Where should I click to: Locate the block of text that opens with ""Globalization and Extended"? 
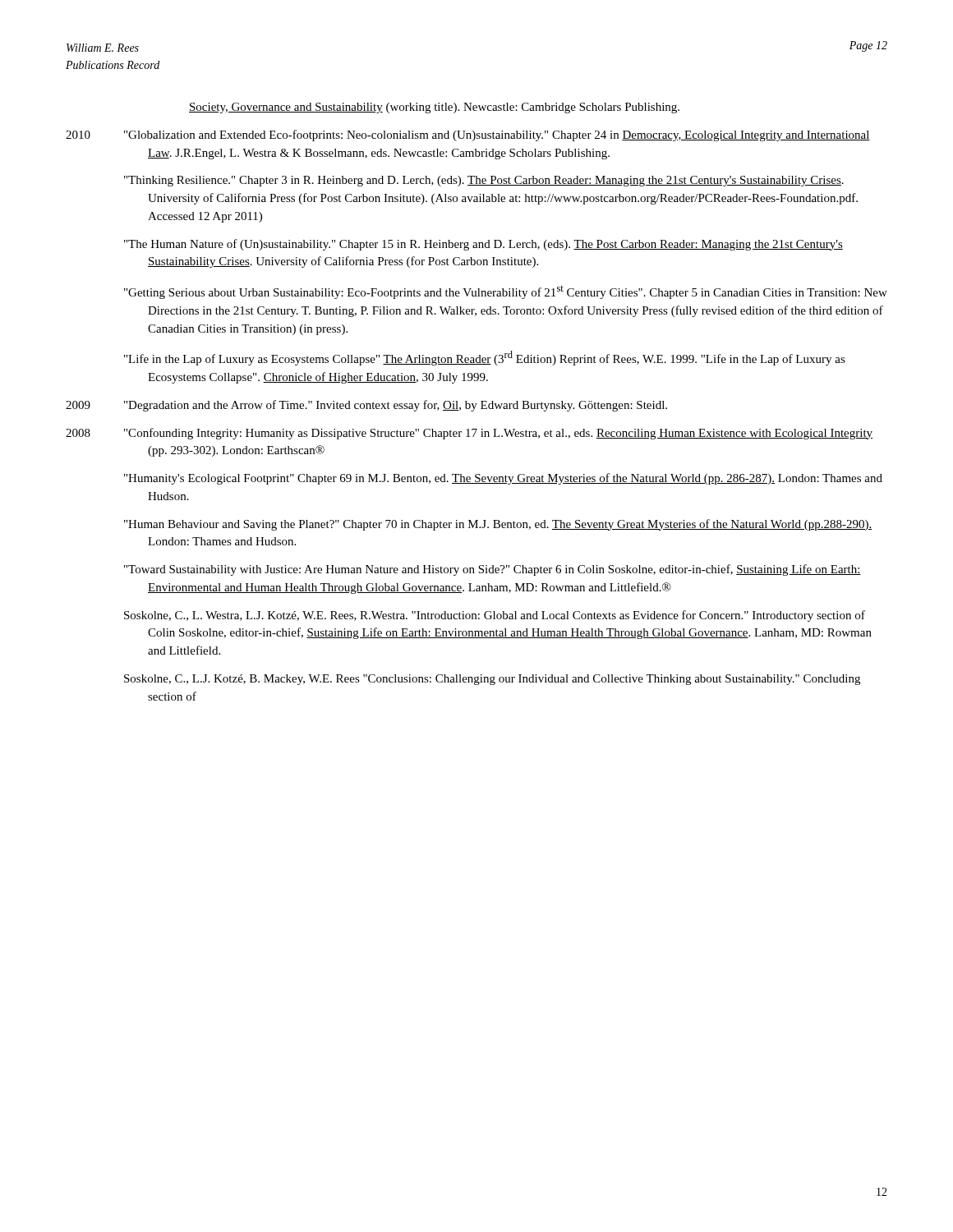pyautogui.click(x=496, y=143)
